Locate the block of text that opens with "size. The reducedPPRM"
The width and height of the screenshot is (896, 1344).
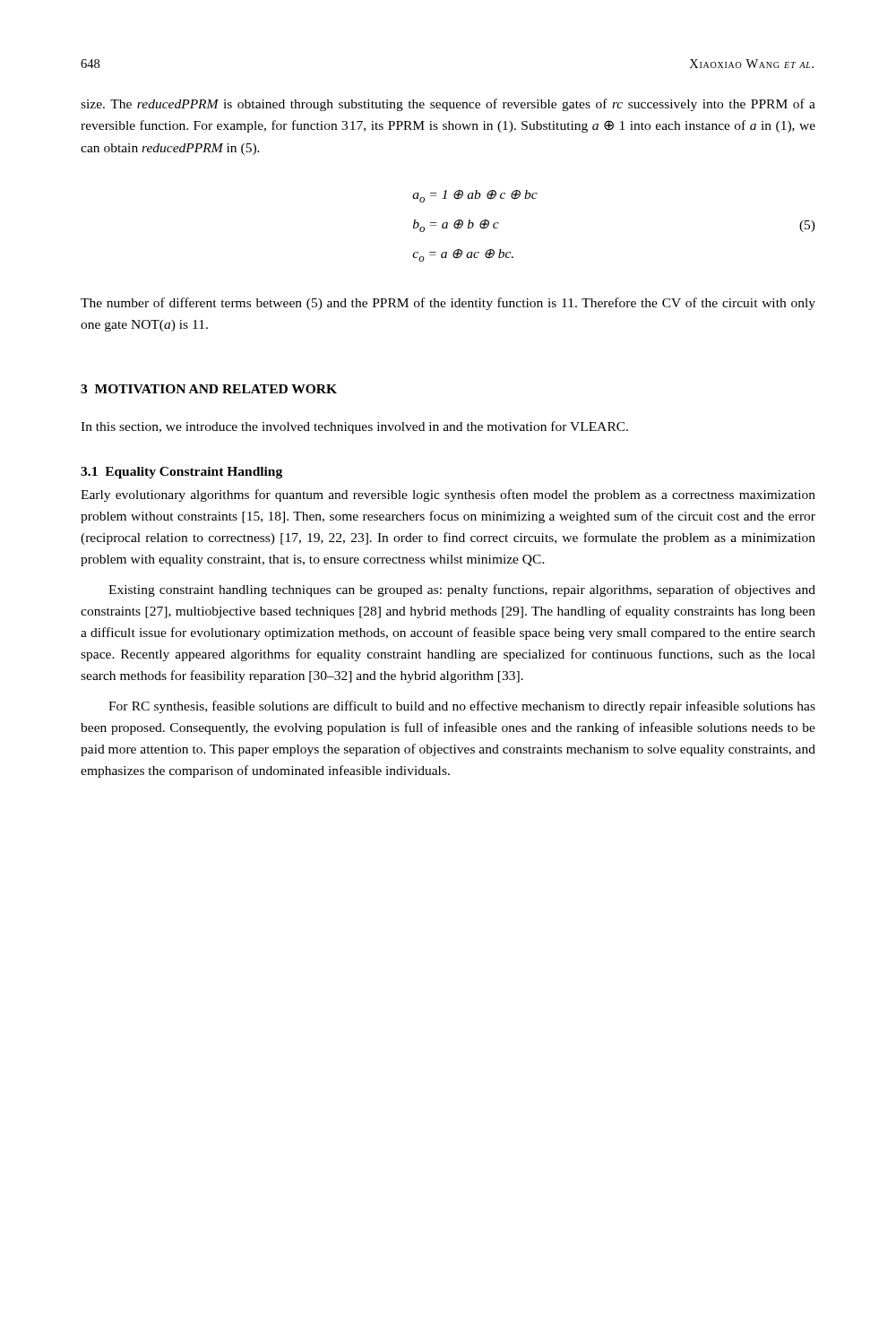448,125
